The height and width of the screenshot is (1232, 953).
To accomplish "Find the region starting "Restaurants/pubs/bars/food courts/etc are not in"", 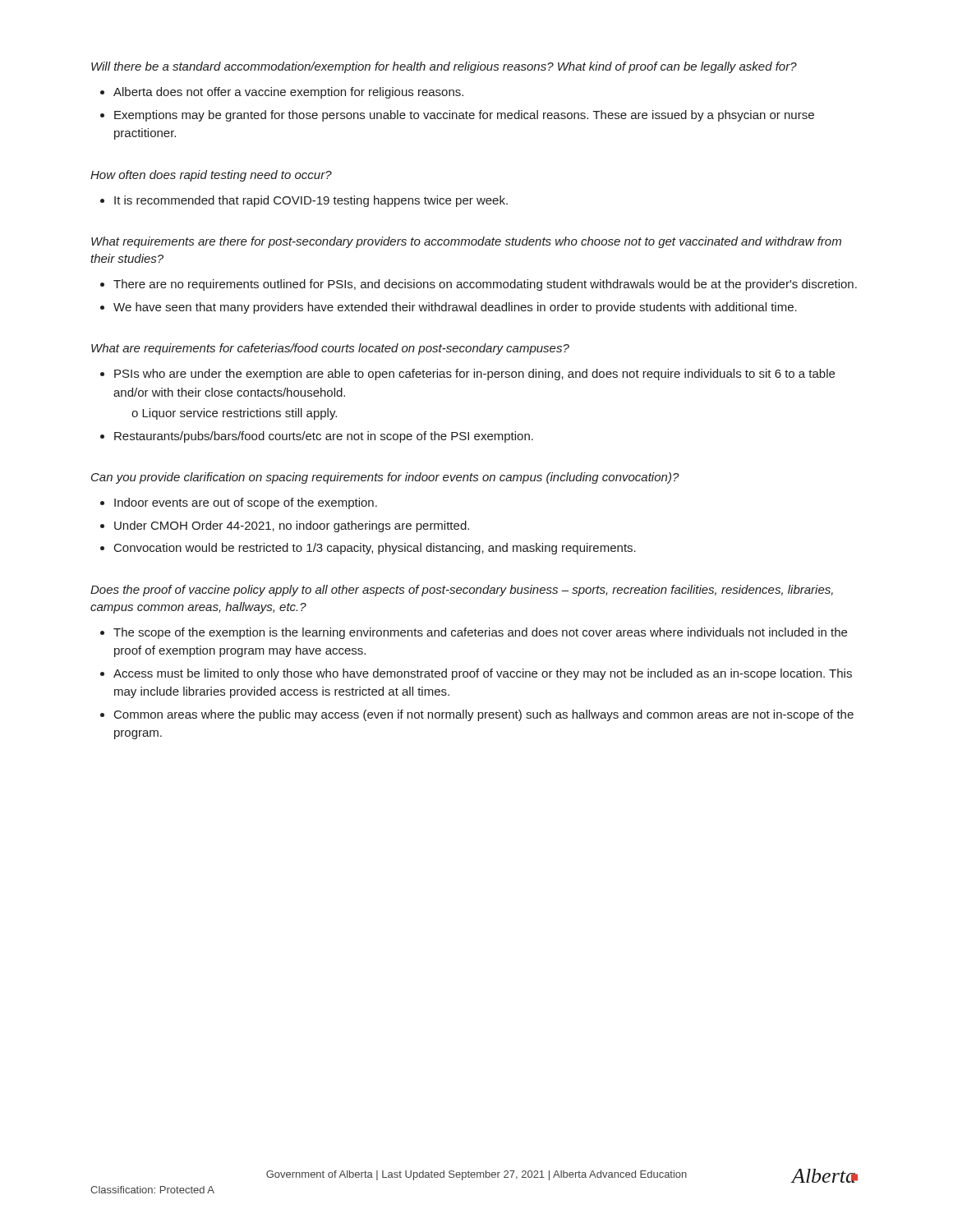I will (324, 435).
